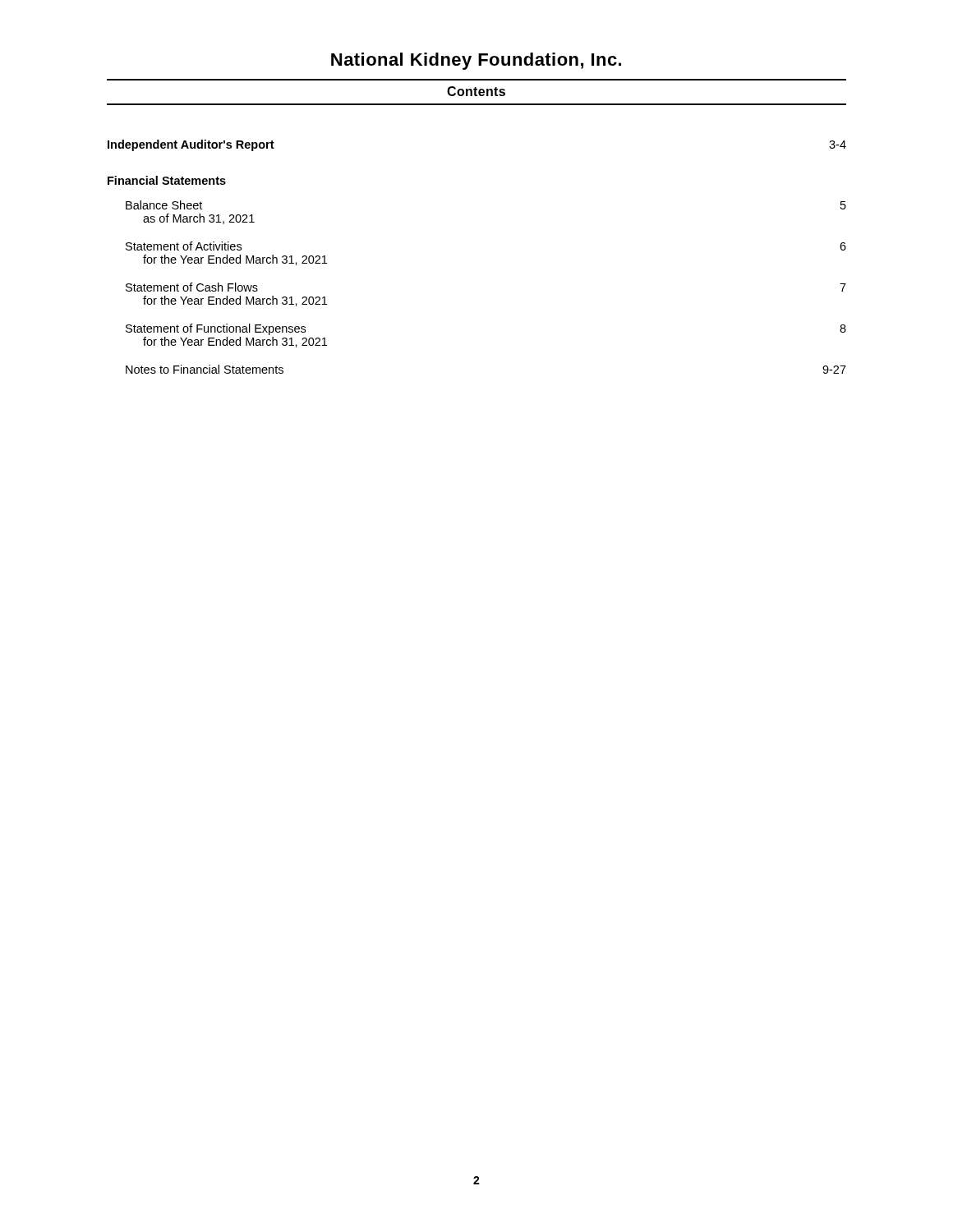Locate the block of text that opens with "Statement of Activities for the"
The width and height of the screenshot is (953, 1232).
188,246
